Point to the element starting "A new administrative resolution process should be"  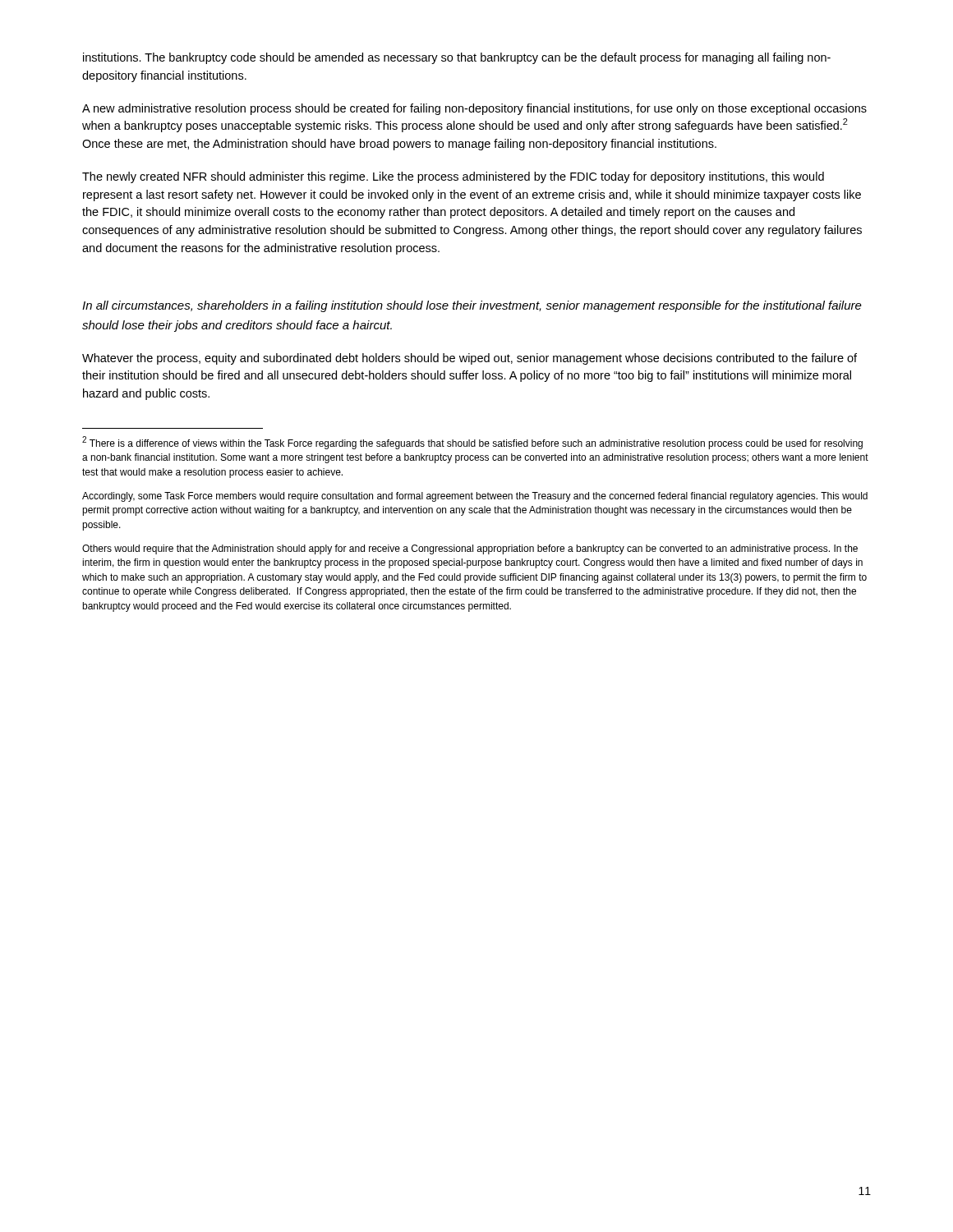click(474, 126)
